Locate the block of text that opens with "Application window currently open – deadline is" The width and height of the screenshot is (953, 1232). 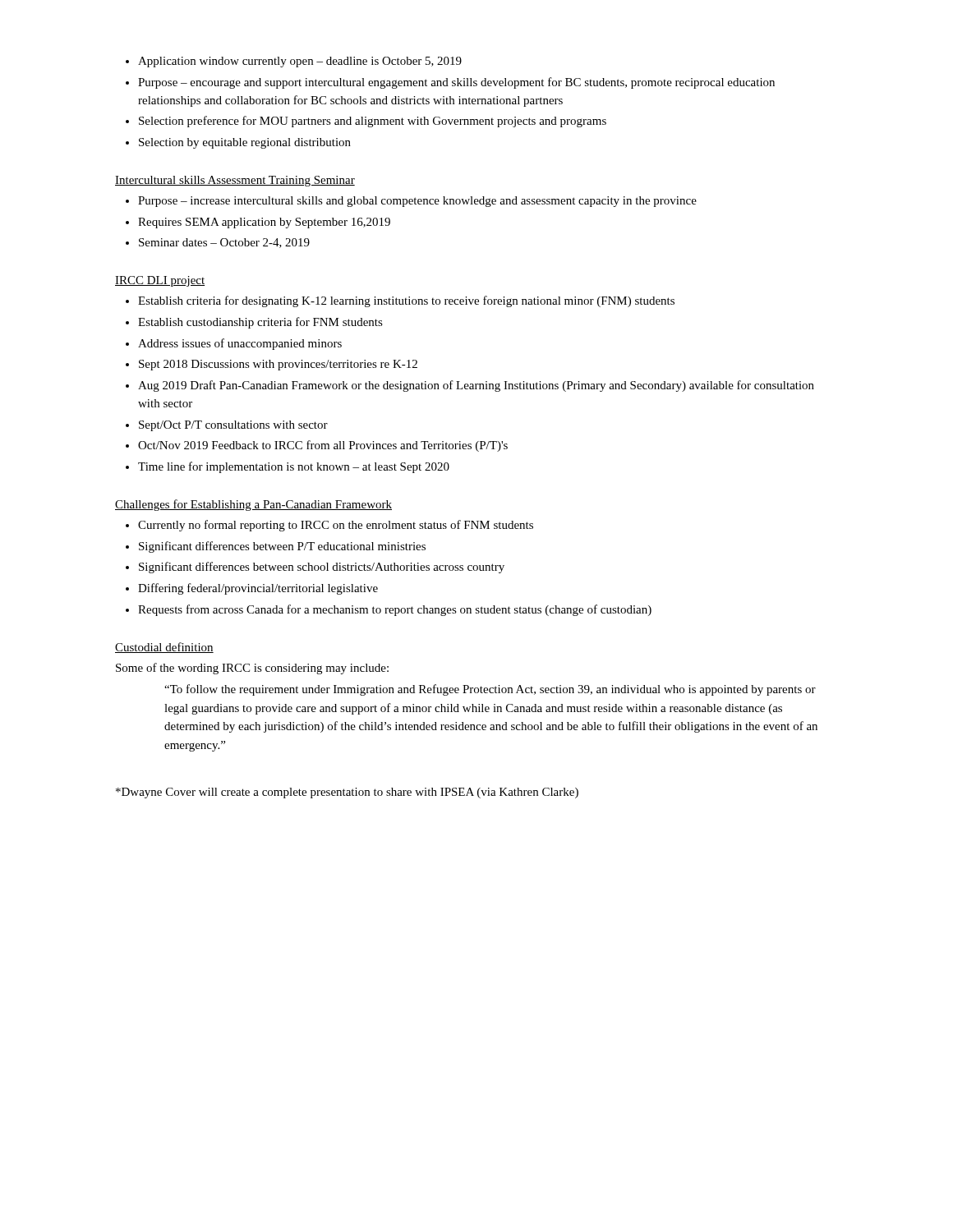pyautogui.click(x=476, y=102)
